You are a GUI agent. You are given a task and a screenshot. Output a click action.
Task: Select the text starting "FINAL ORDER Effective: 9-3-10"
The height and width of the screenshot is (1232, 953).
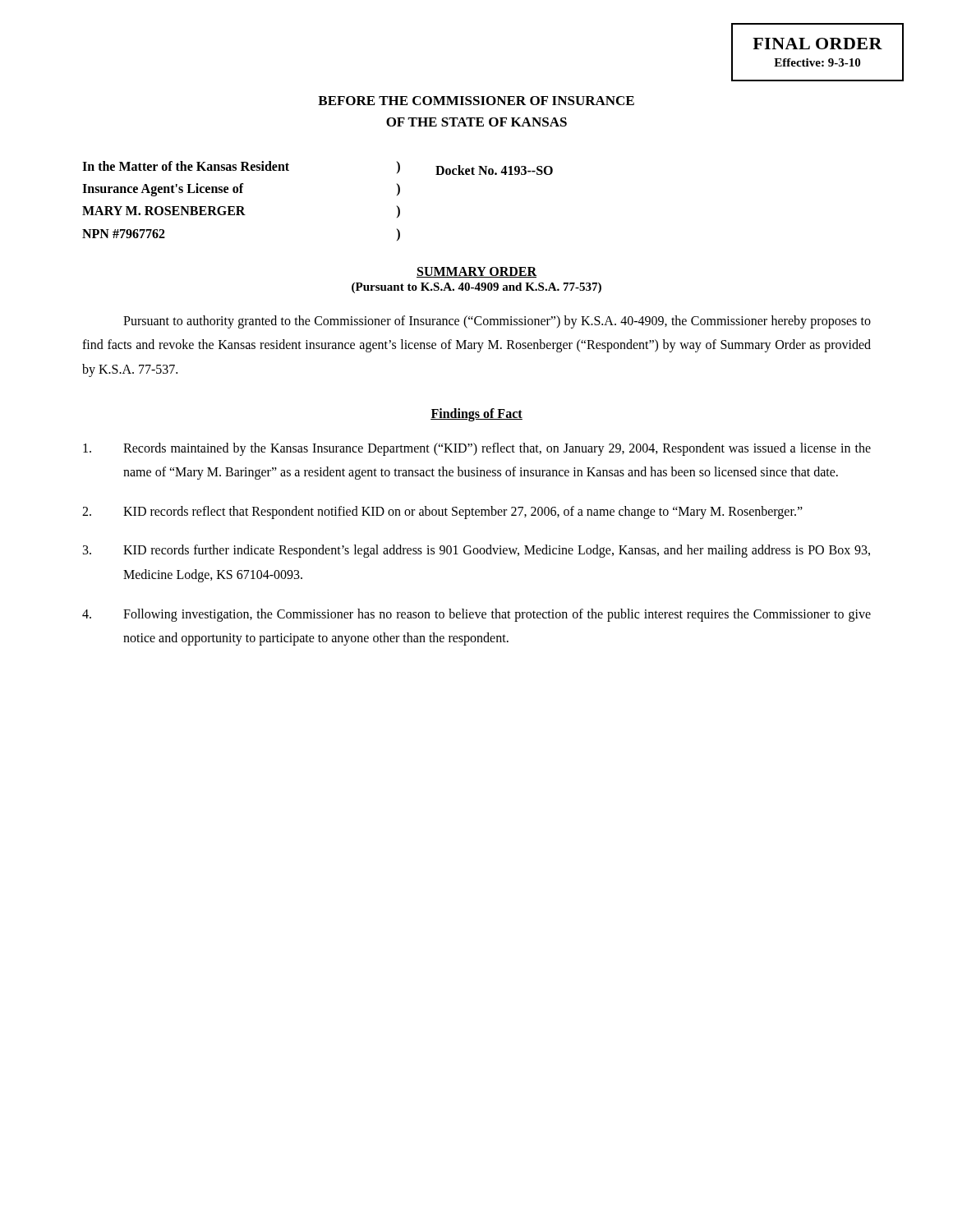[817, 51]
